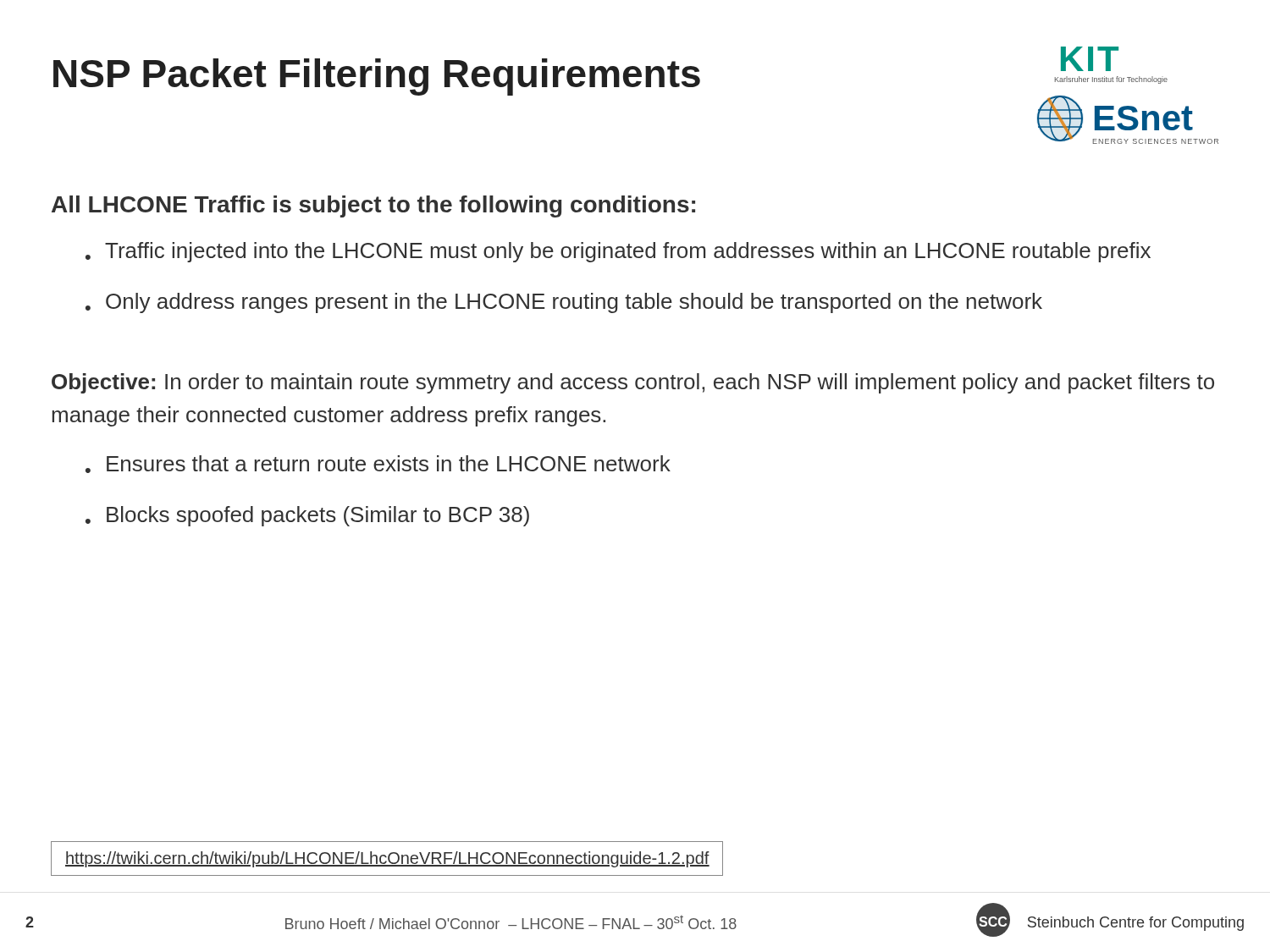Locate the list item that reads "• Ensures that a return"

pyautogui.click(x=378, y=466)
